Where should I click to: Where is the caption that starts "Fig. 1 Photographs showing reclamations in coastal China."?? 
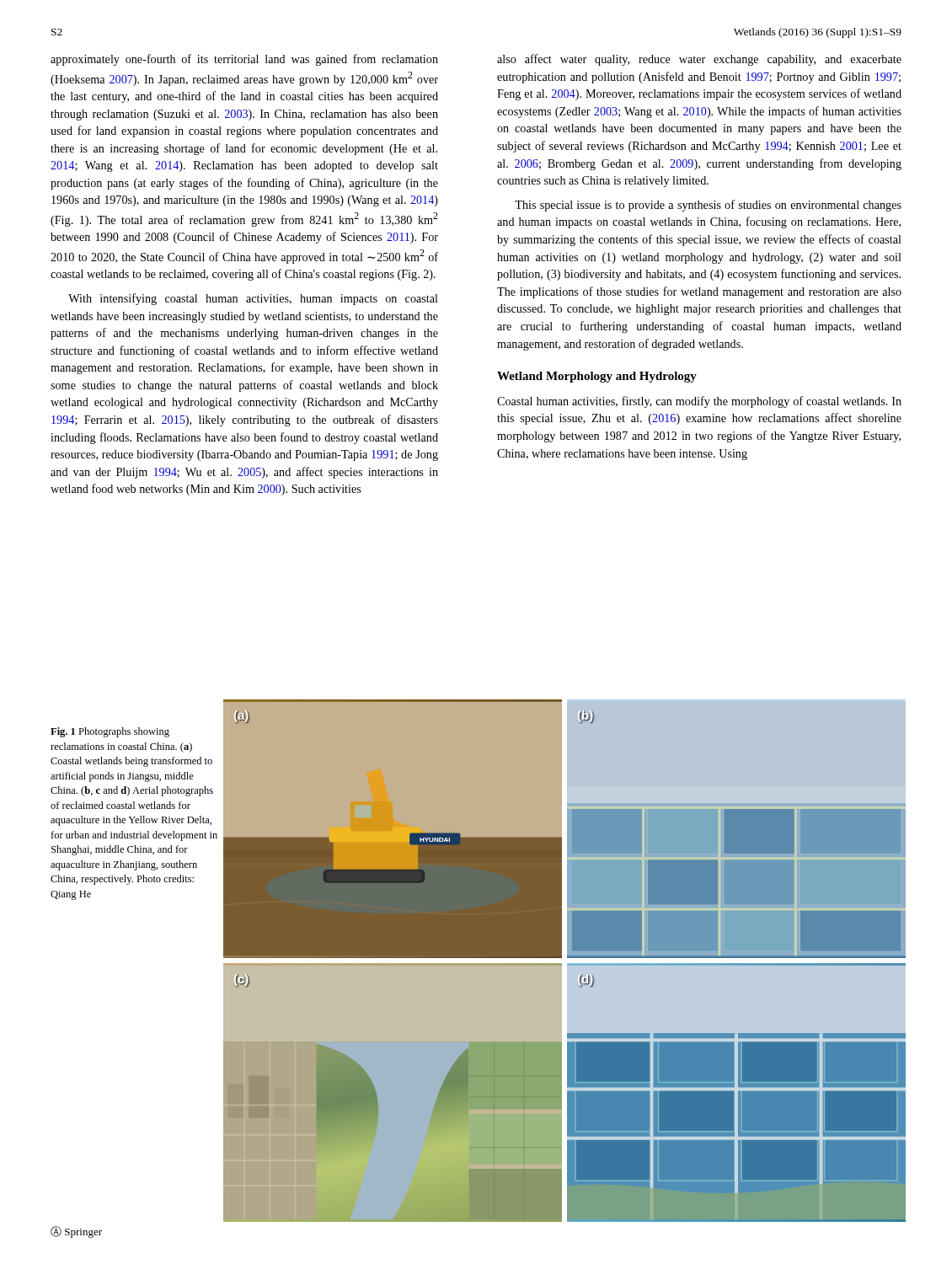tap(134, 813)
